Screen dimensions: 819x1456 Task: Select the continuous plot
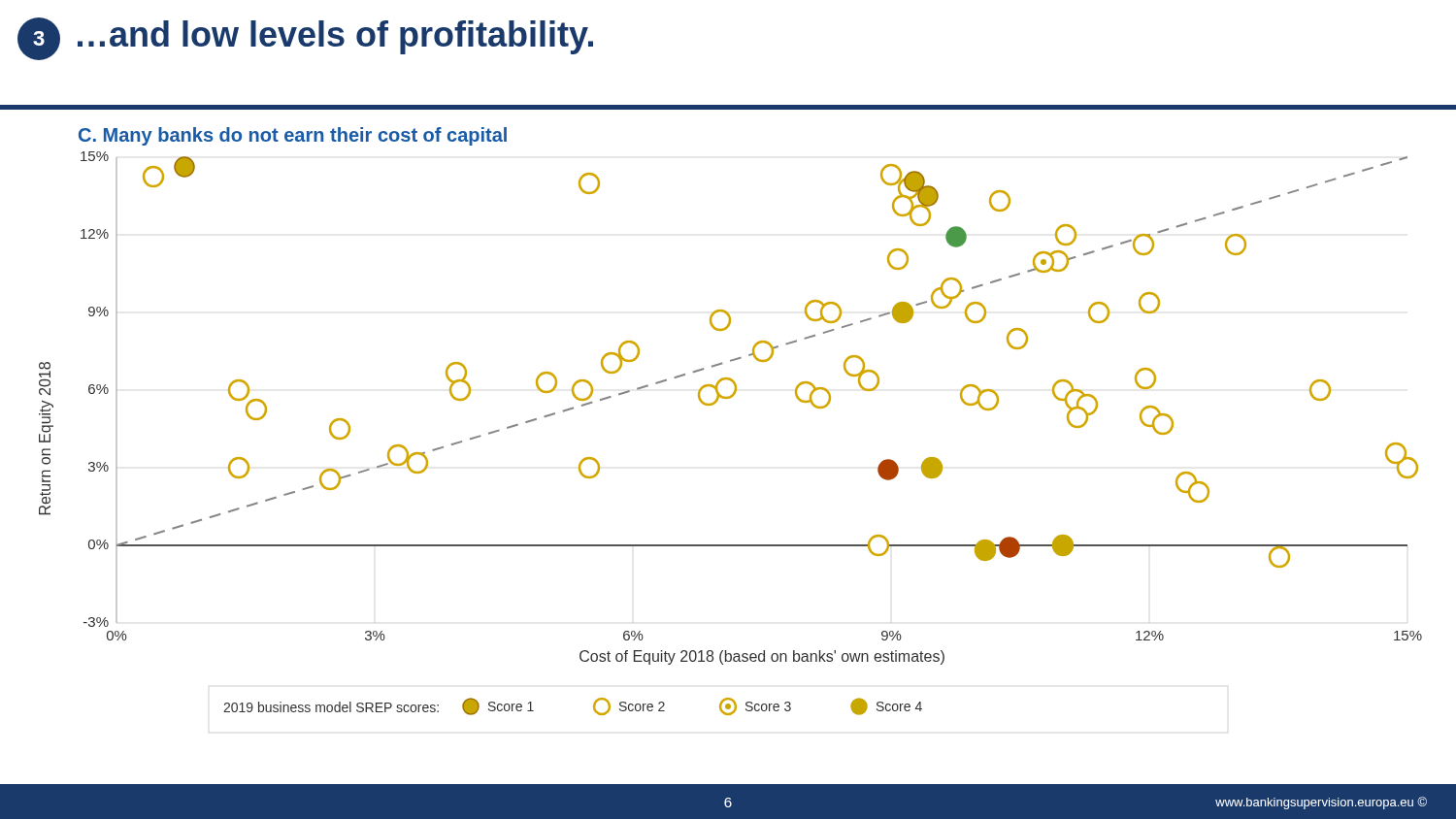pos(733,443)
